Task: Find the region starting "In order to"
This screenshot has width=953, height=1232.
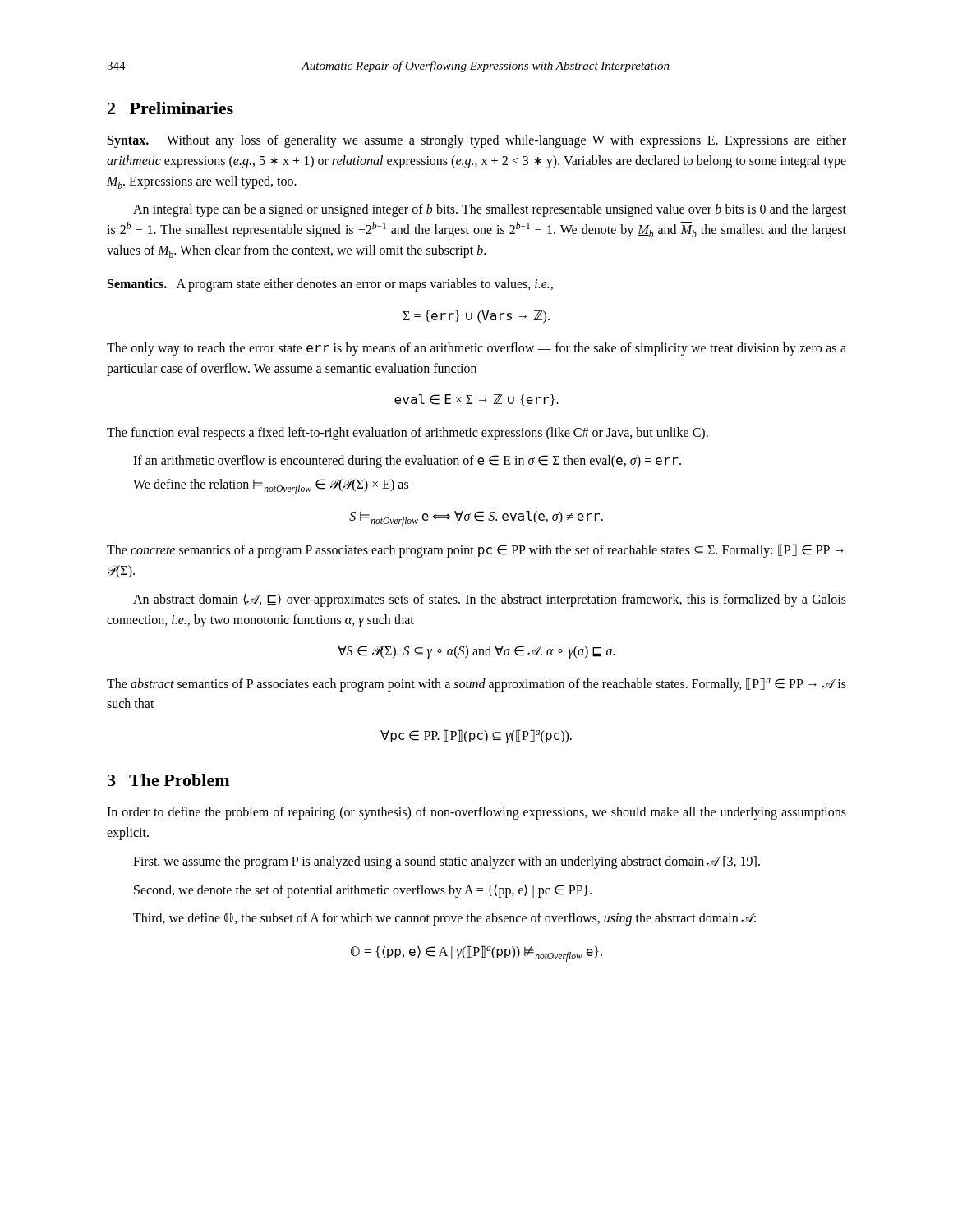Action: click(476, 823)
